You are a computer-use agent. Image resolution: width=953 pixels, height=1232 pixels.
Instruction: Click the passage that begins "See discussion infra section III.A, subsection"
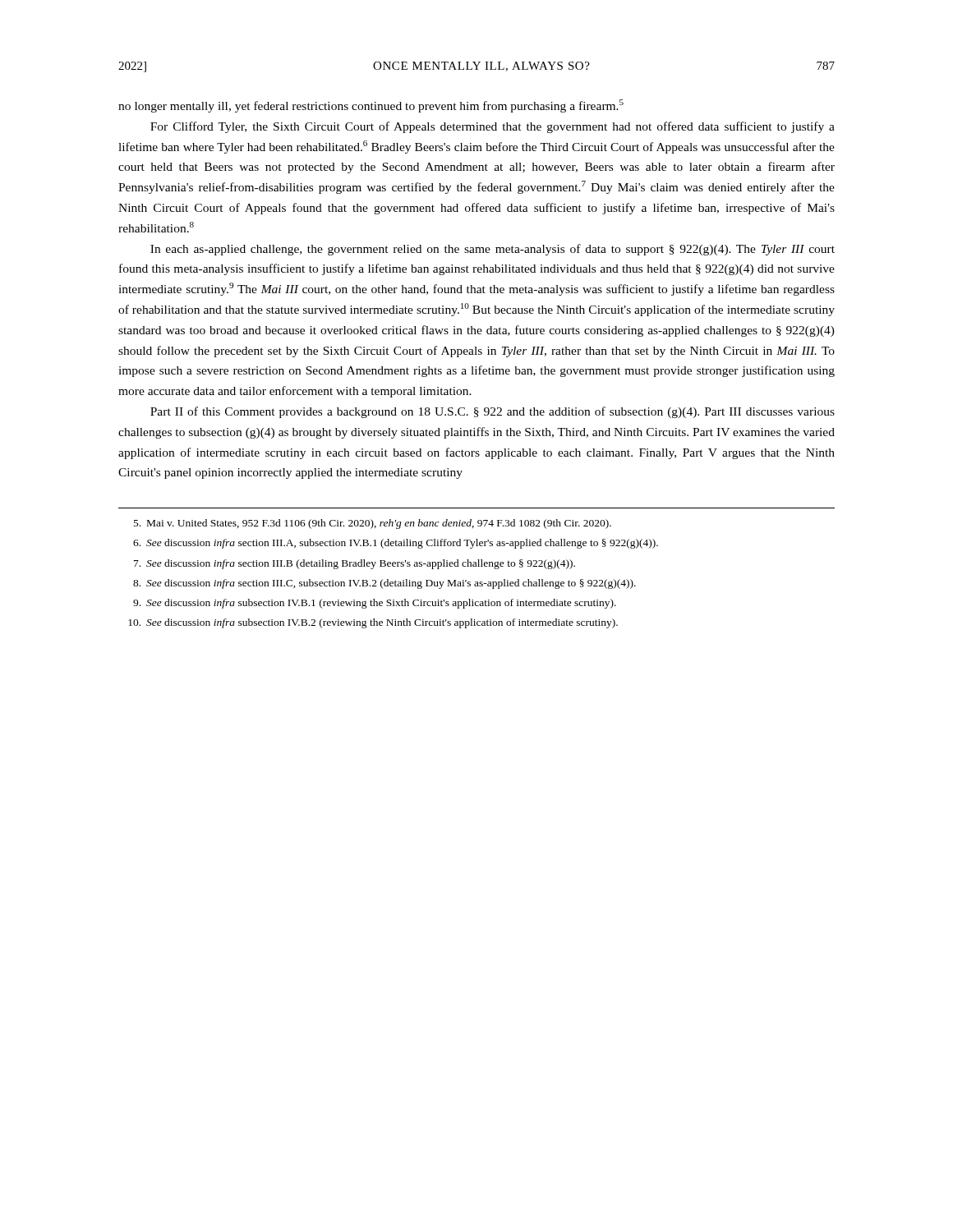point(476,543)
